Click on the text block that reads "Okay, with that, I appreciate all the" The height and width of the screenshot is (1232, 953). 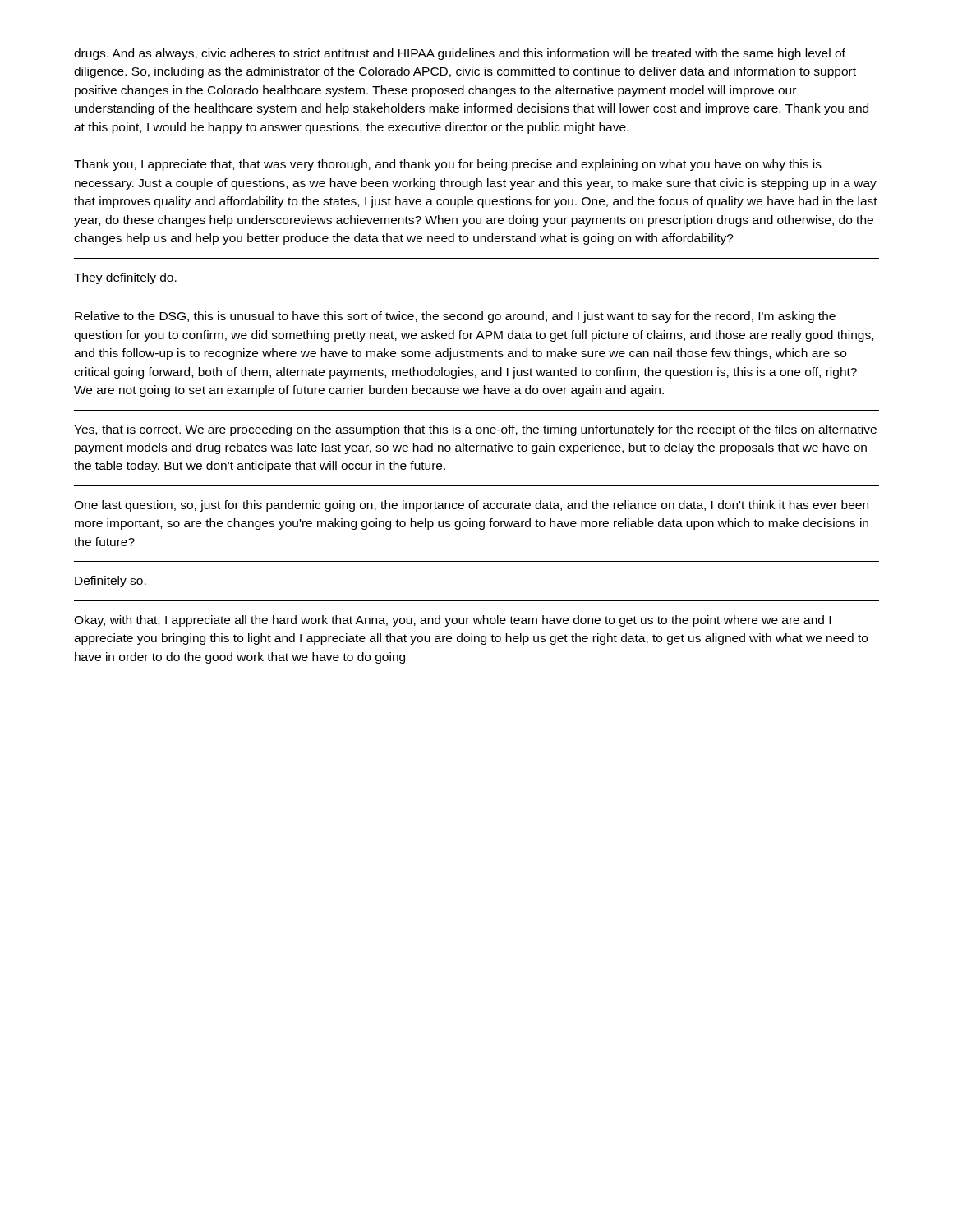(x=471, y=638)
